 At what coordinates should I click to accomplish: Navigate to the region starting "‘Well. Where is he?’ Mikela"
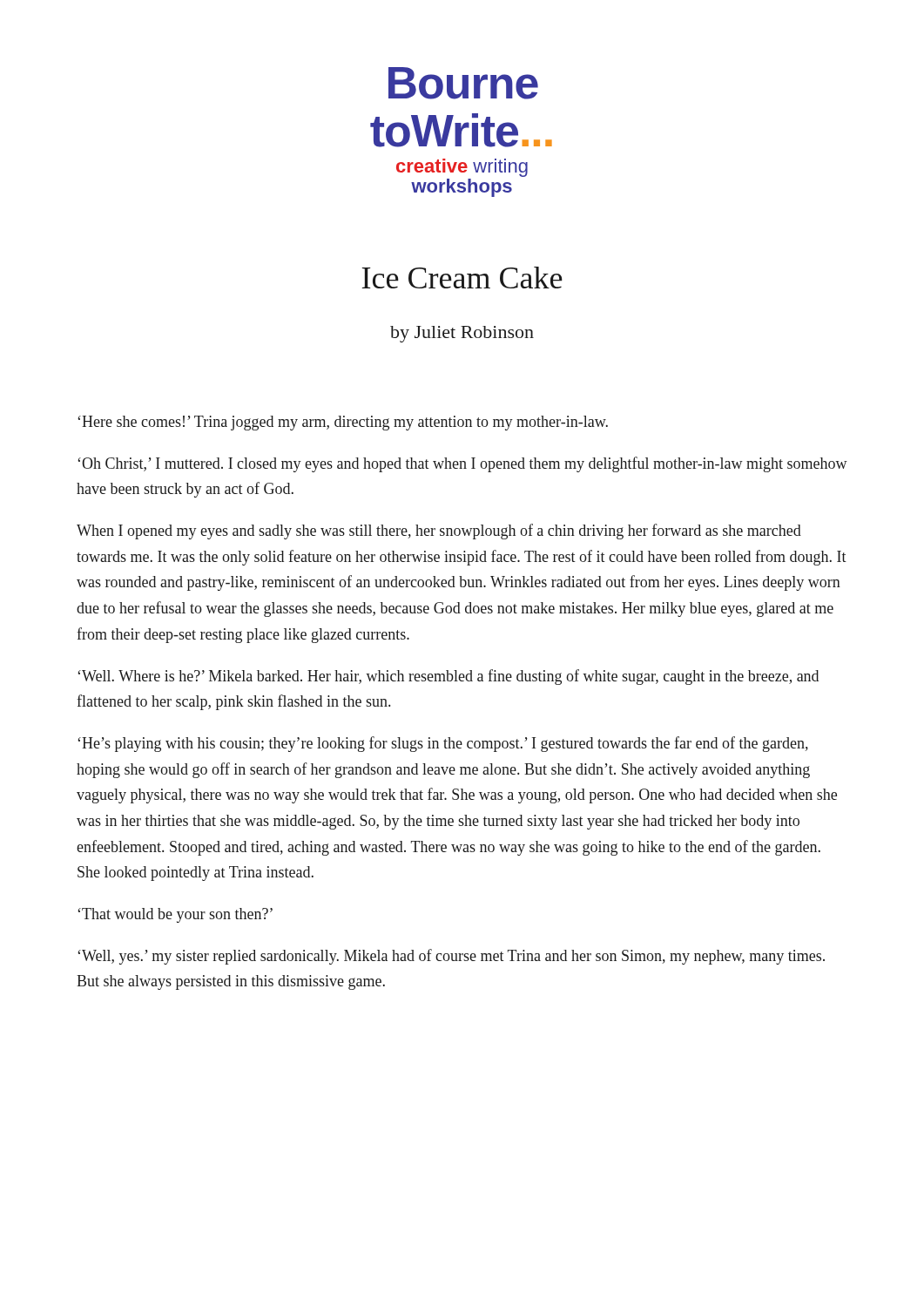tap(448, 689)
